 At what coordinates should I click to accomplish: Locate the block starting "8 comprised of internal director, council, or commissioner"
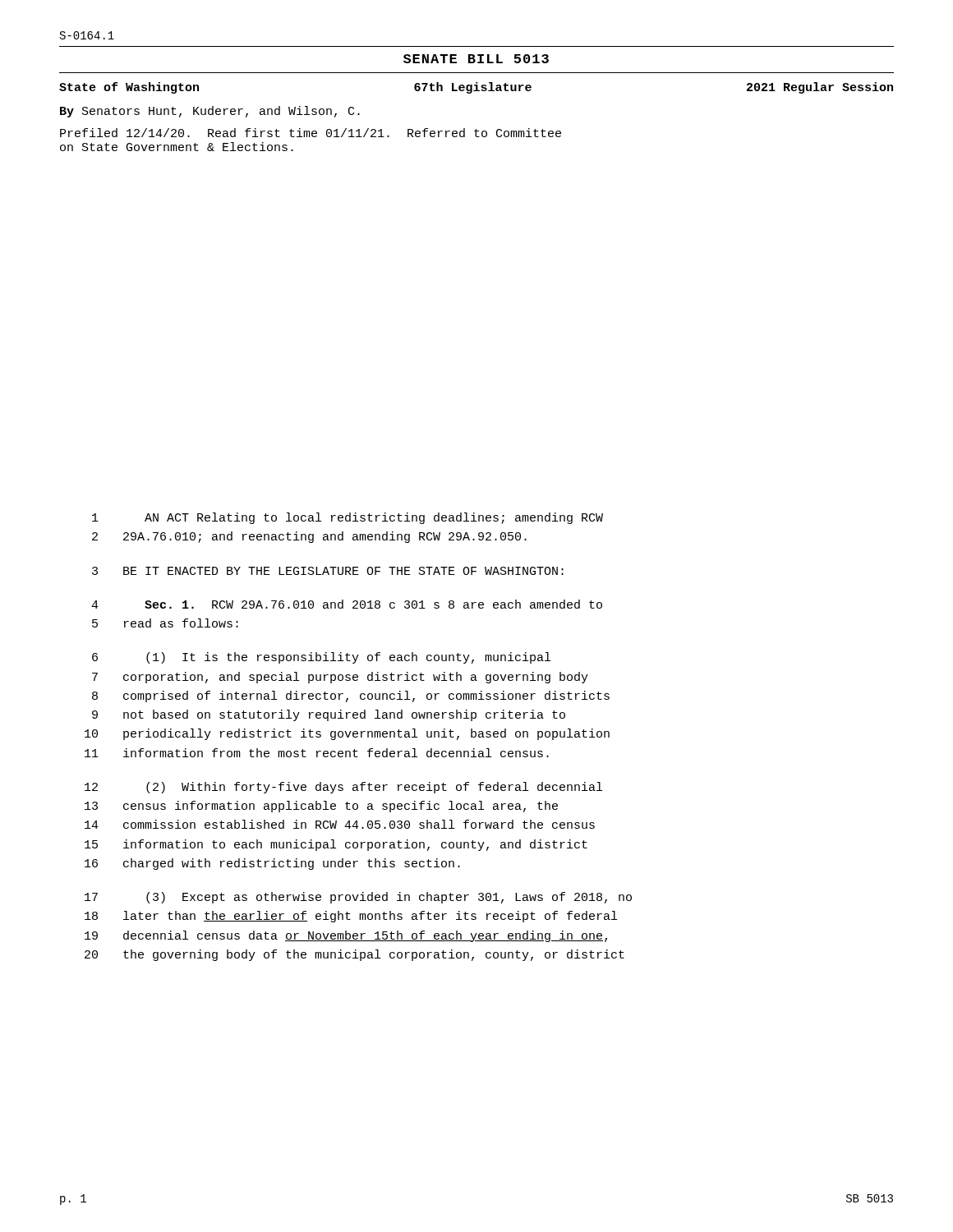[x=476, y=697]
